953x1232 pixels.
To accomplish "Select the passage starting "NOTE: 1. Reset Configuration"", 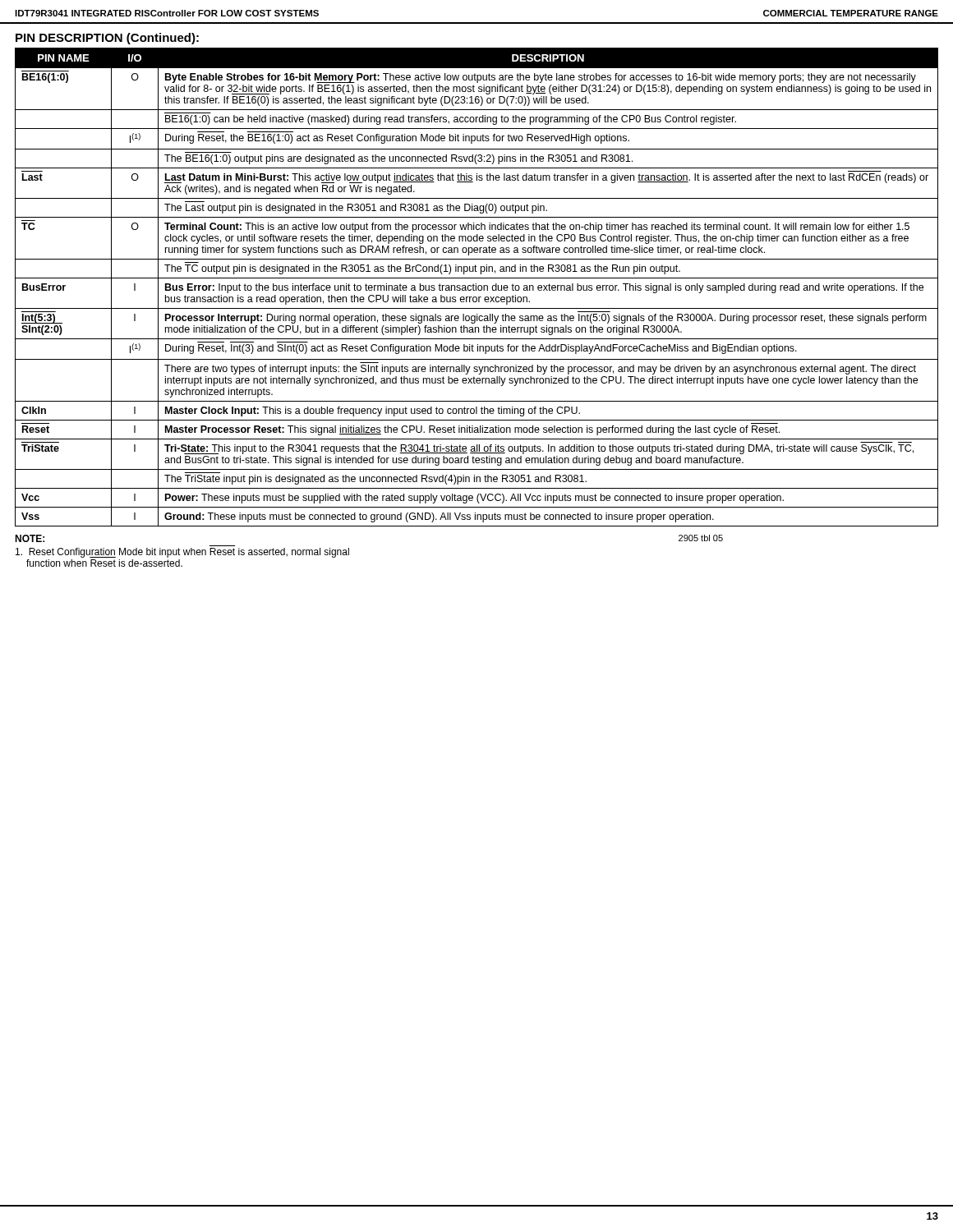I will pyautogui.click(x=32, y=538).
